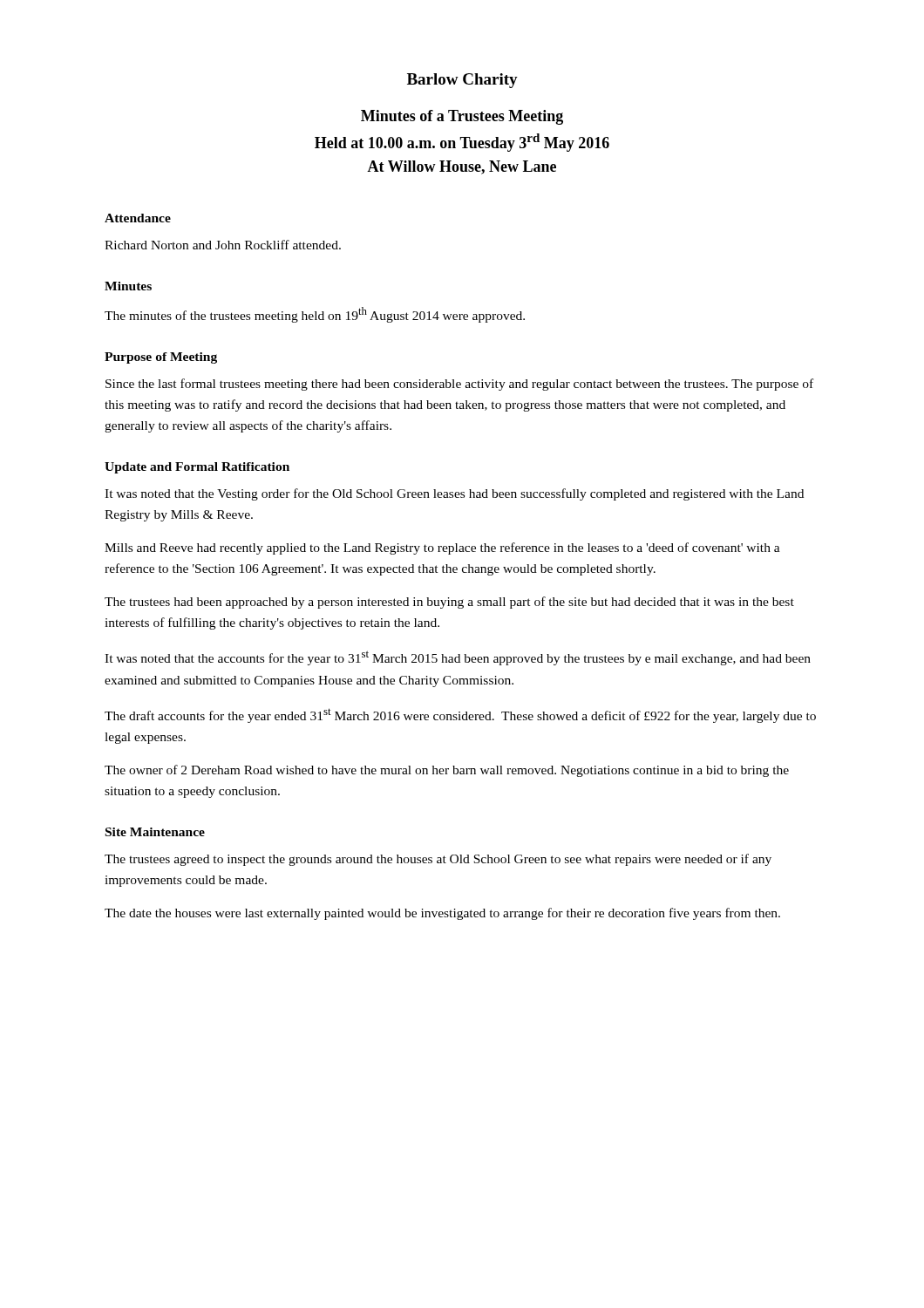Click on the section header that reads "Update and Formal Ratification"

[197, 466]
